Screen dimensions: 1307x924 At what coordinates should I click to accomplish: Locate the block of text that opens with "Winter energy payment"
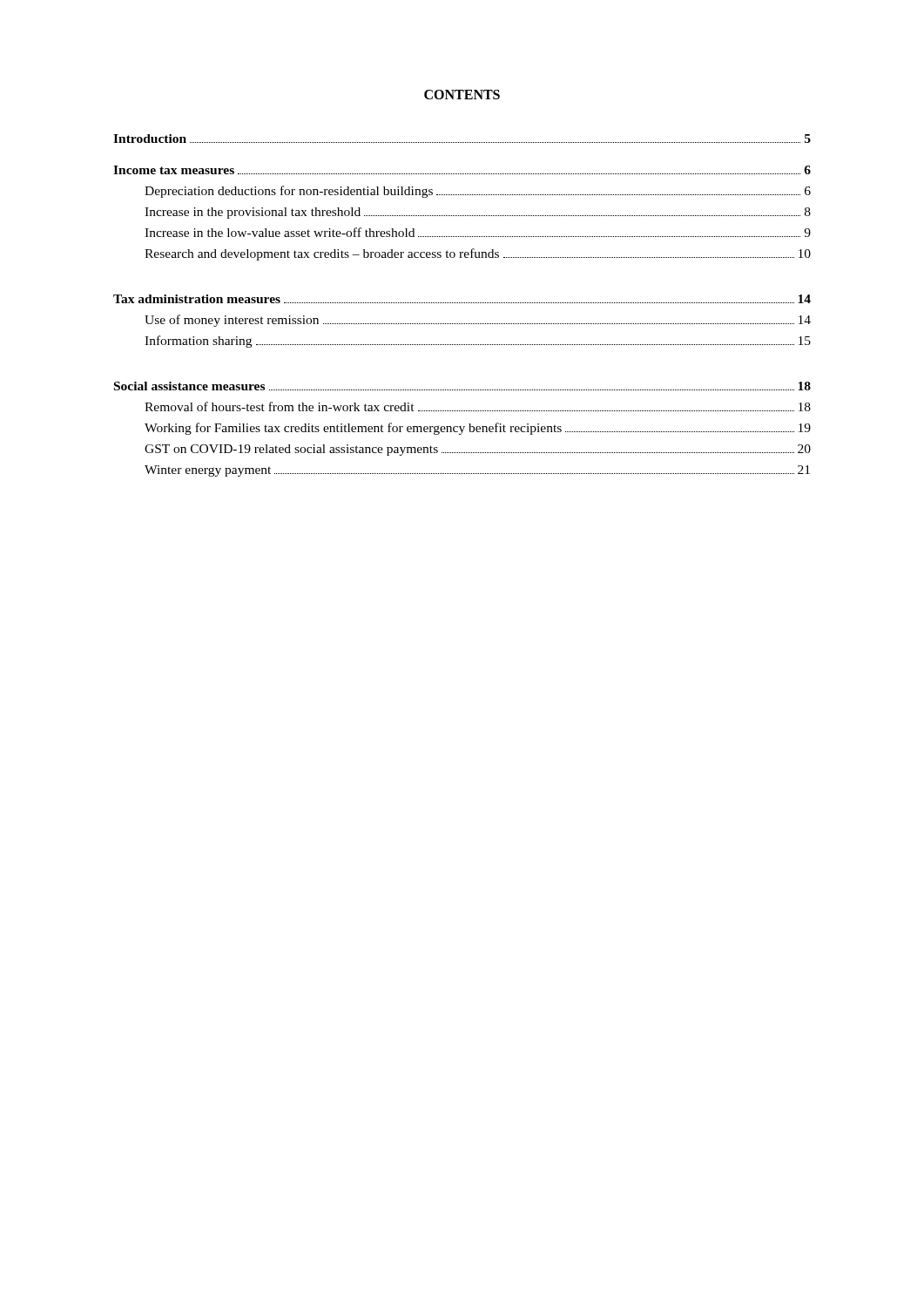pyautogui.click(x=478, y=470)
